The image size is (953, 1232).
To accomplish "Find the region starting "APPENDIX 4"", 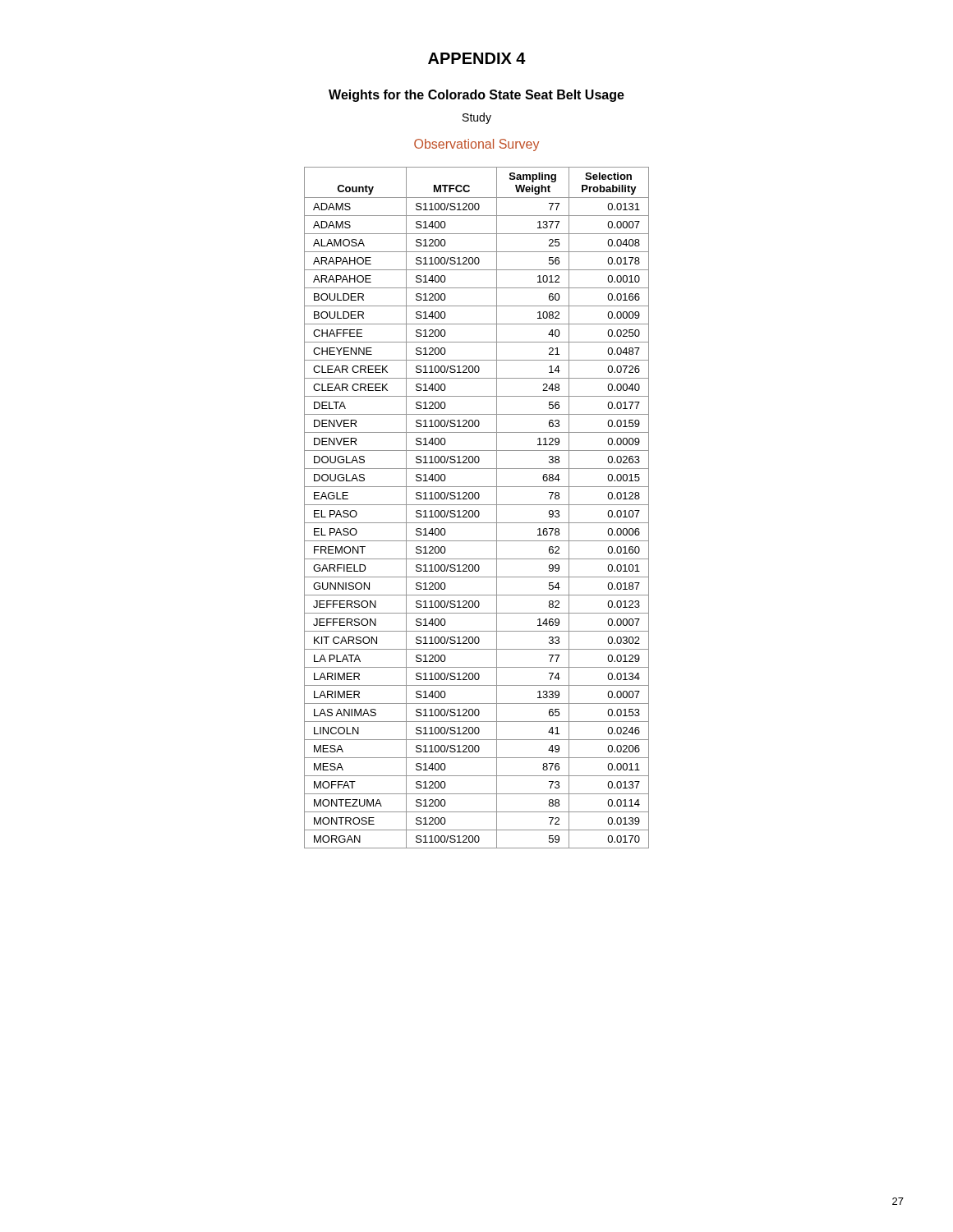I will (476, 58).
